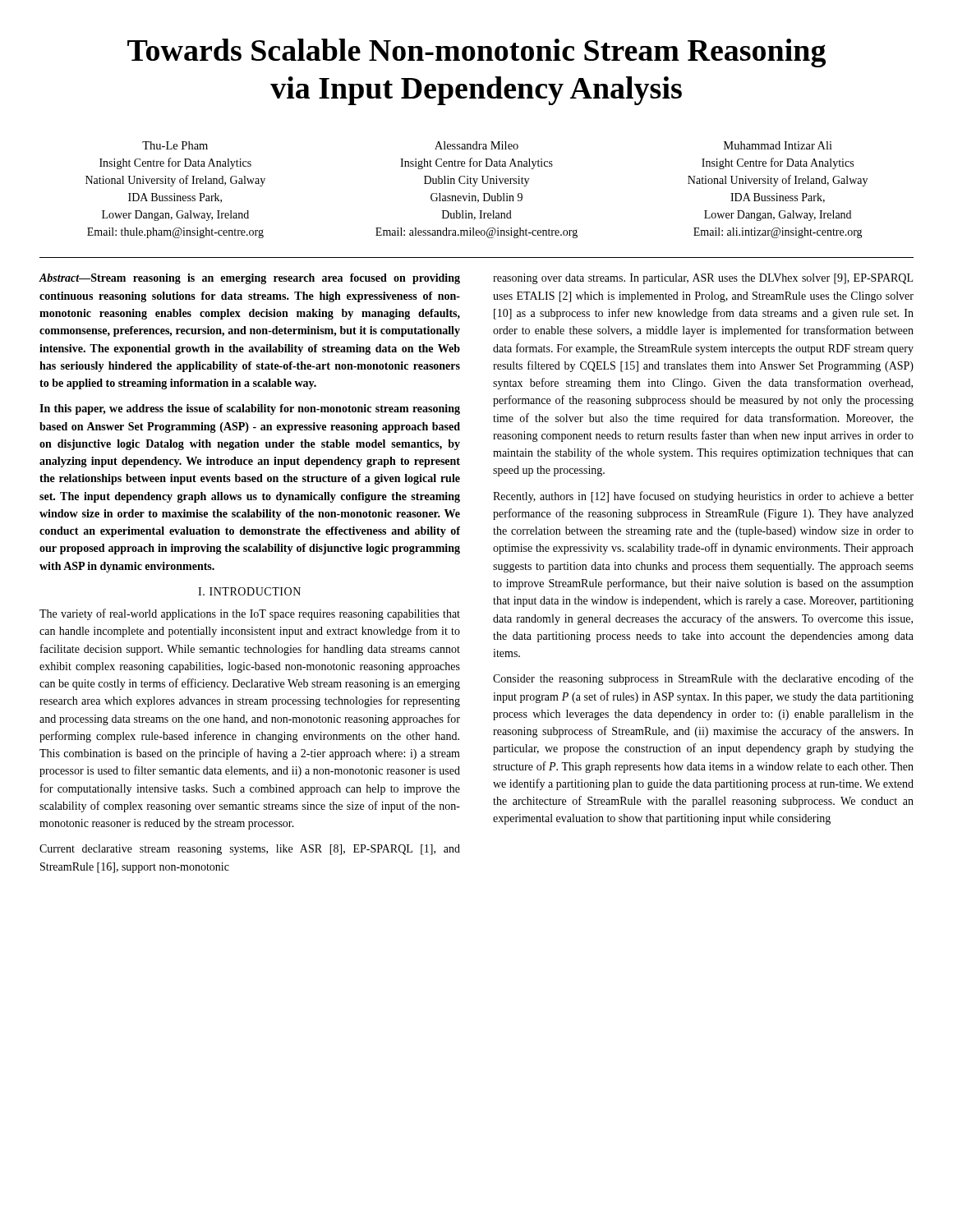953x1232 pixels.
Task: Click the passage that begins "Thu-Le Pham Insight"
Action: pyautogui.click(x=175, y=188)
